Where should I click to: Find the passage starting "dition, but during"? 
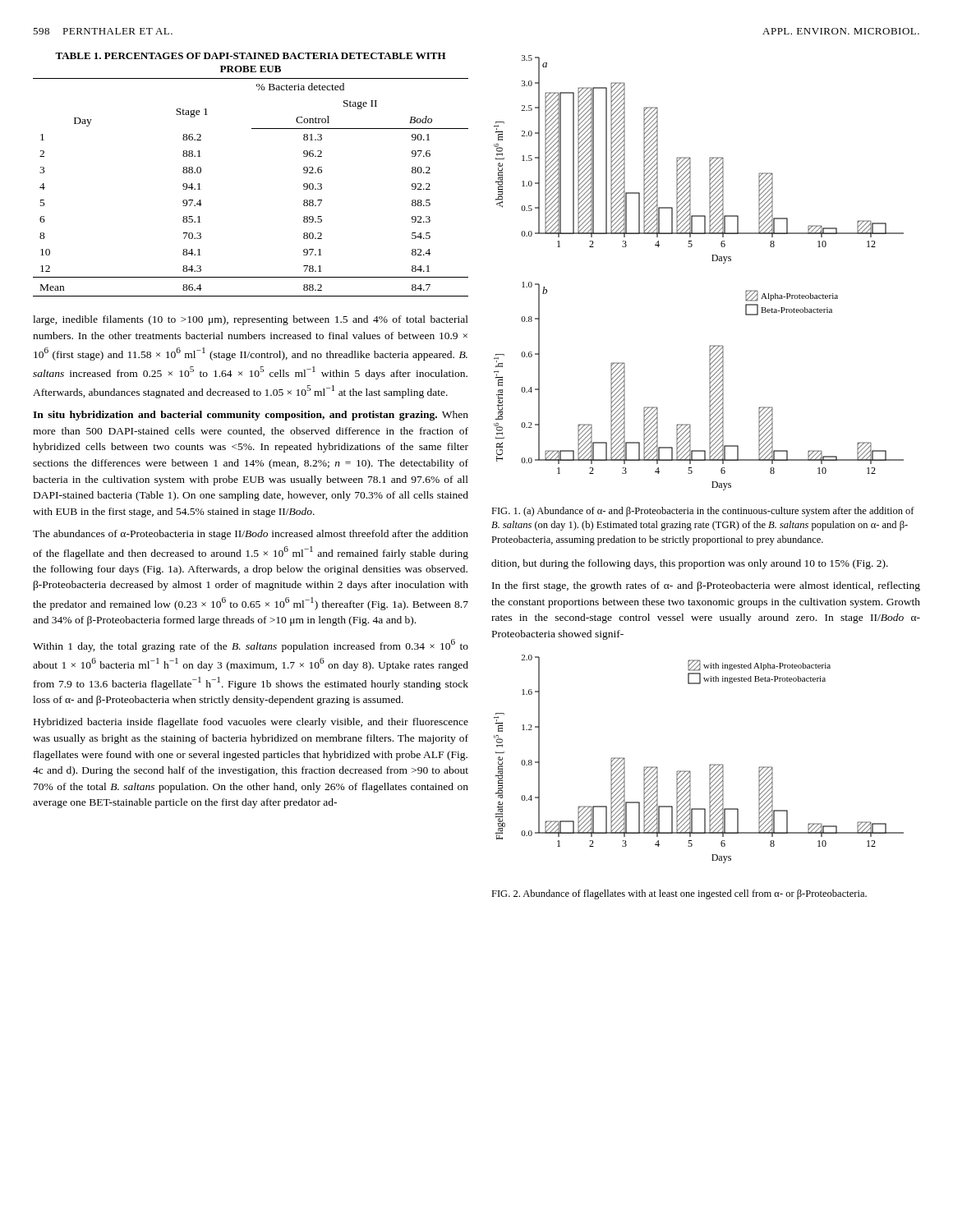(x=706, y=598)
